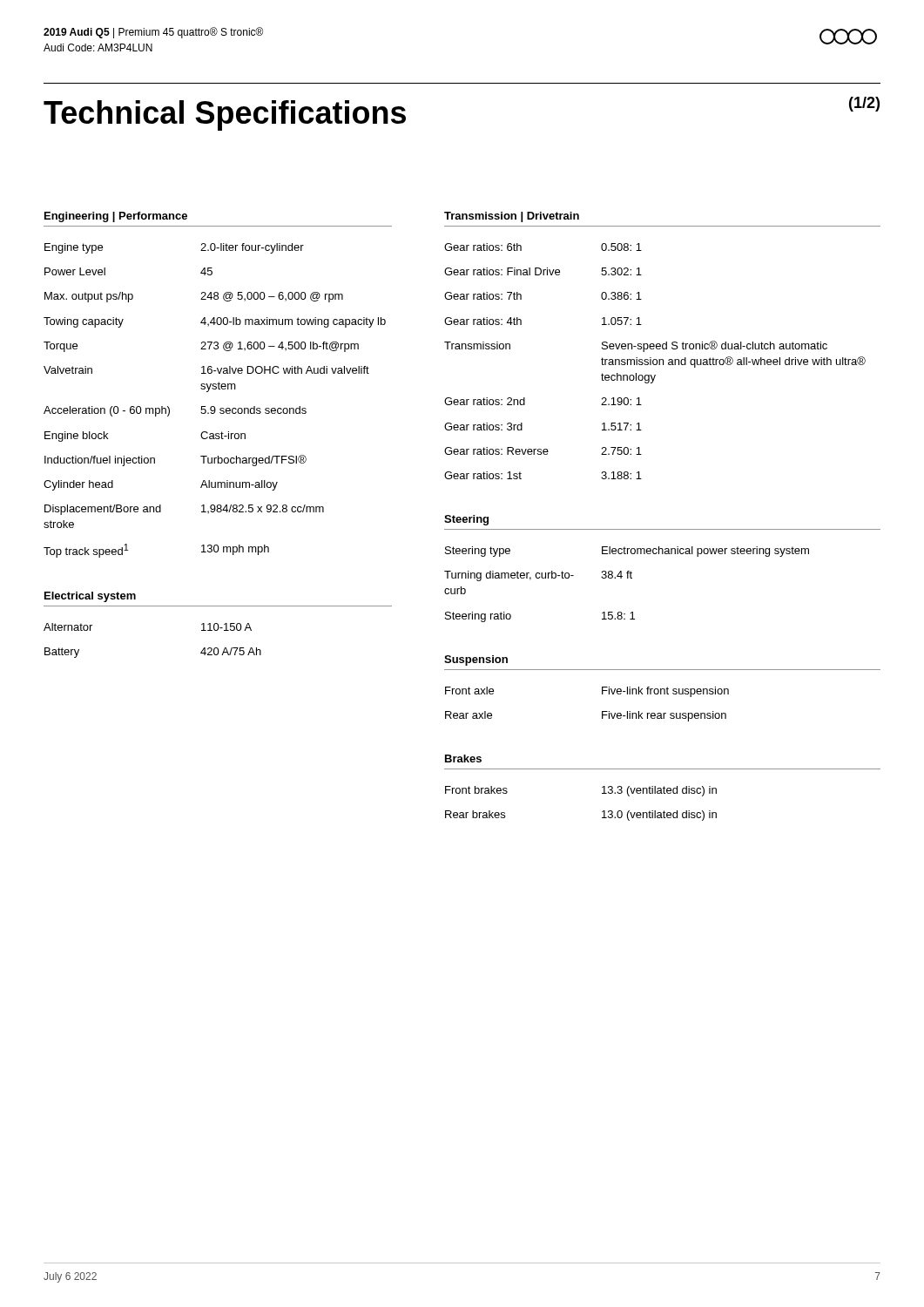Select the table that reads "3.188: 1"

pos(662,362)
